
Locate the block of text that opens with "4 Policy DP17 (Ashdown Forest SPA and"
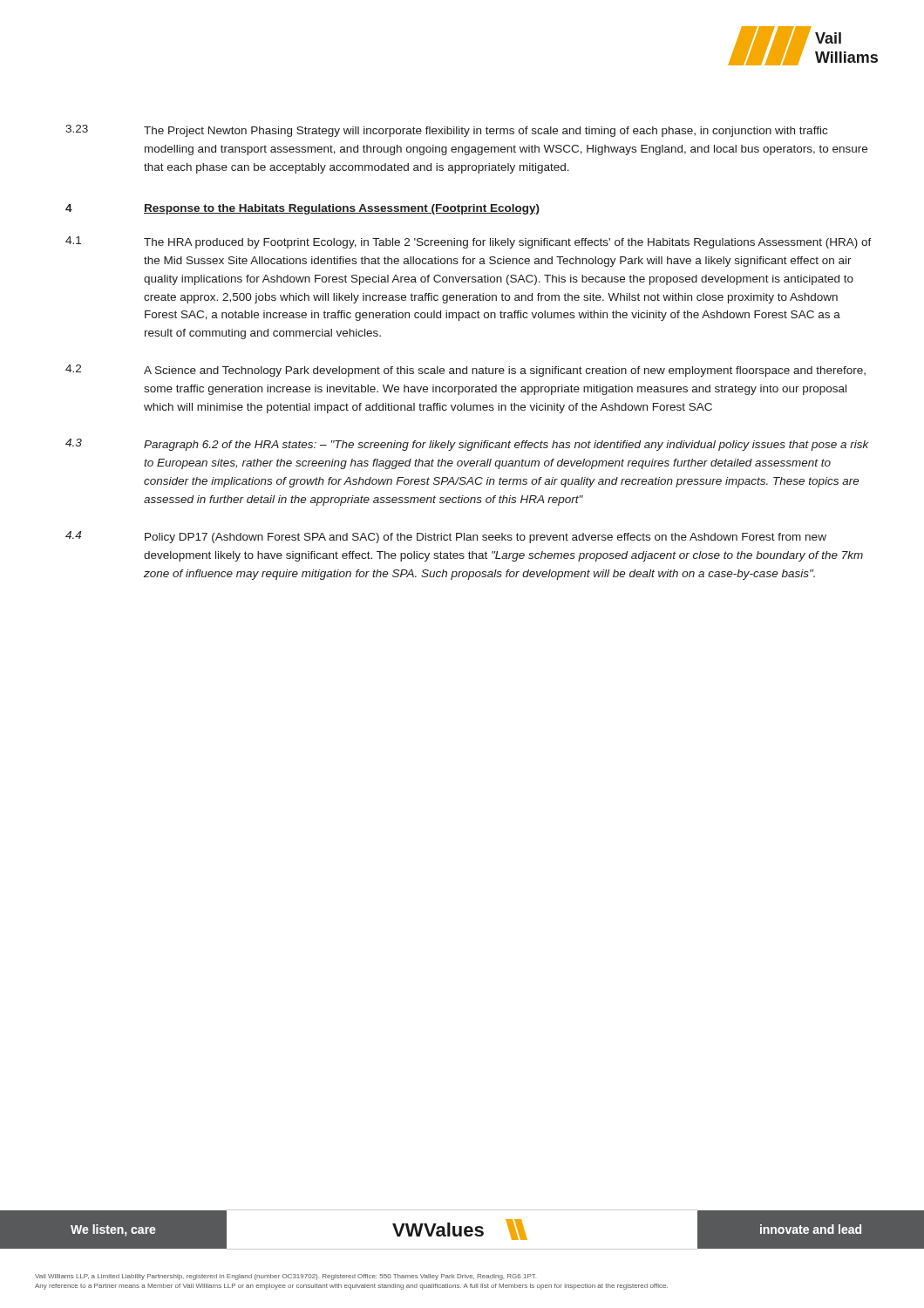[469, 556]
